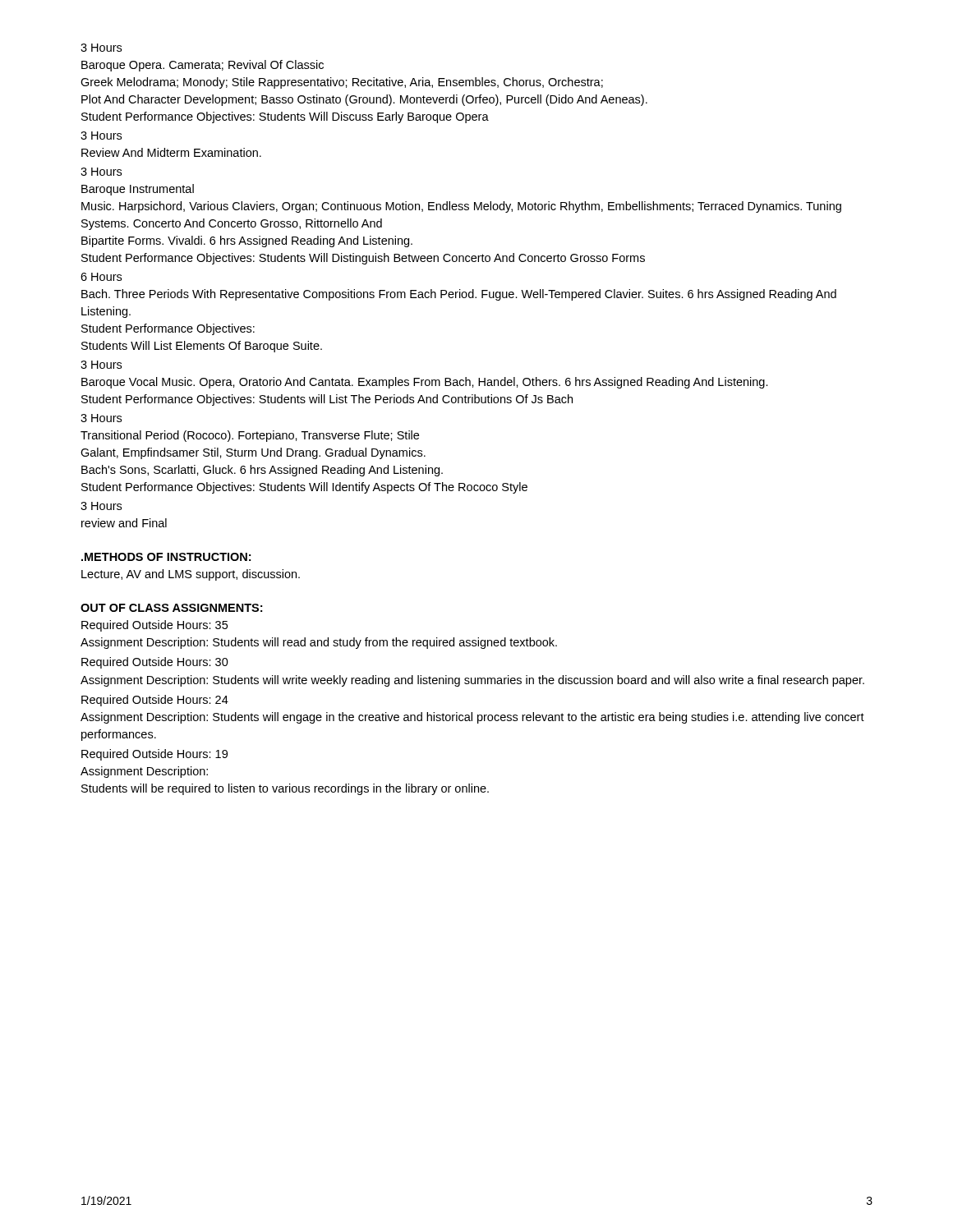Find the text that reads "Required Outside Hours: 30"
This screenshot has width=953, height=1232.
pyautogui.click(x=154, y=662)
